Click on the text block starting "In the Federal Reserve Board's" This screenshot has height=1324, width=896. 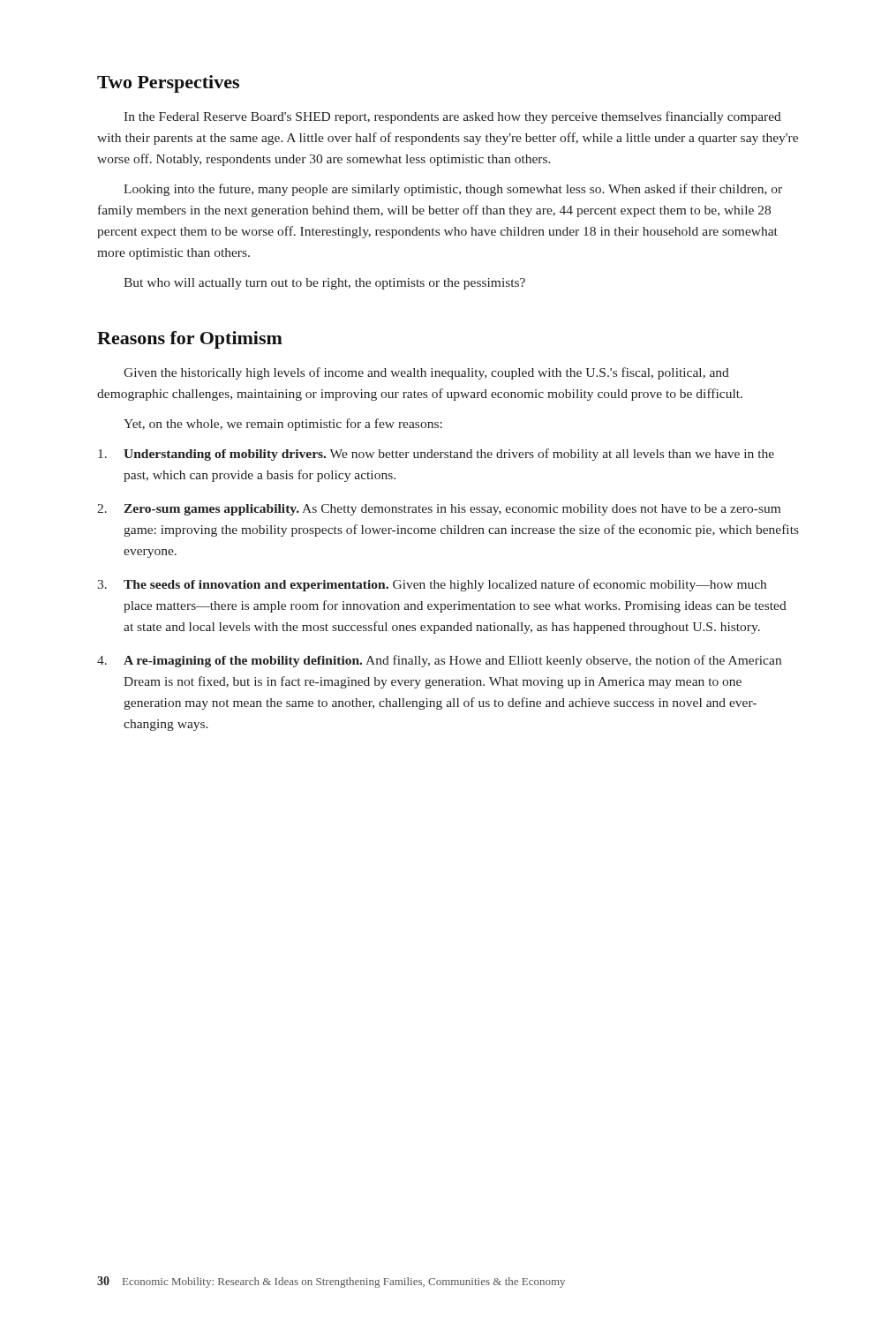click(x=448, y=138)
